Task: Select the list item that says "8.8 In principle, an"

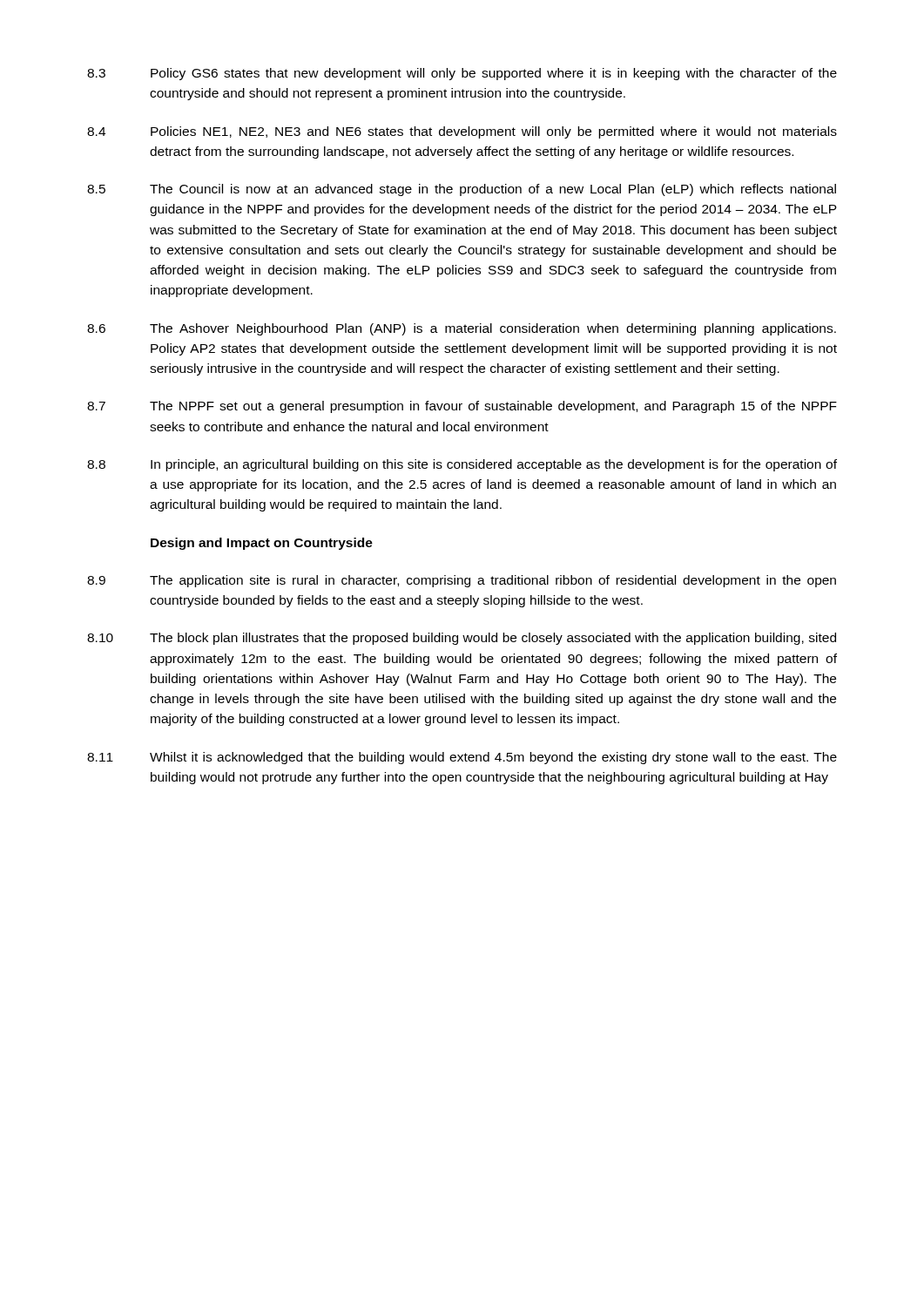Action: [462, 484]
